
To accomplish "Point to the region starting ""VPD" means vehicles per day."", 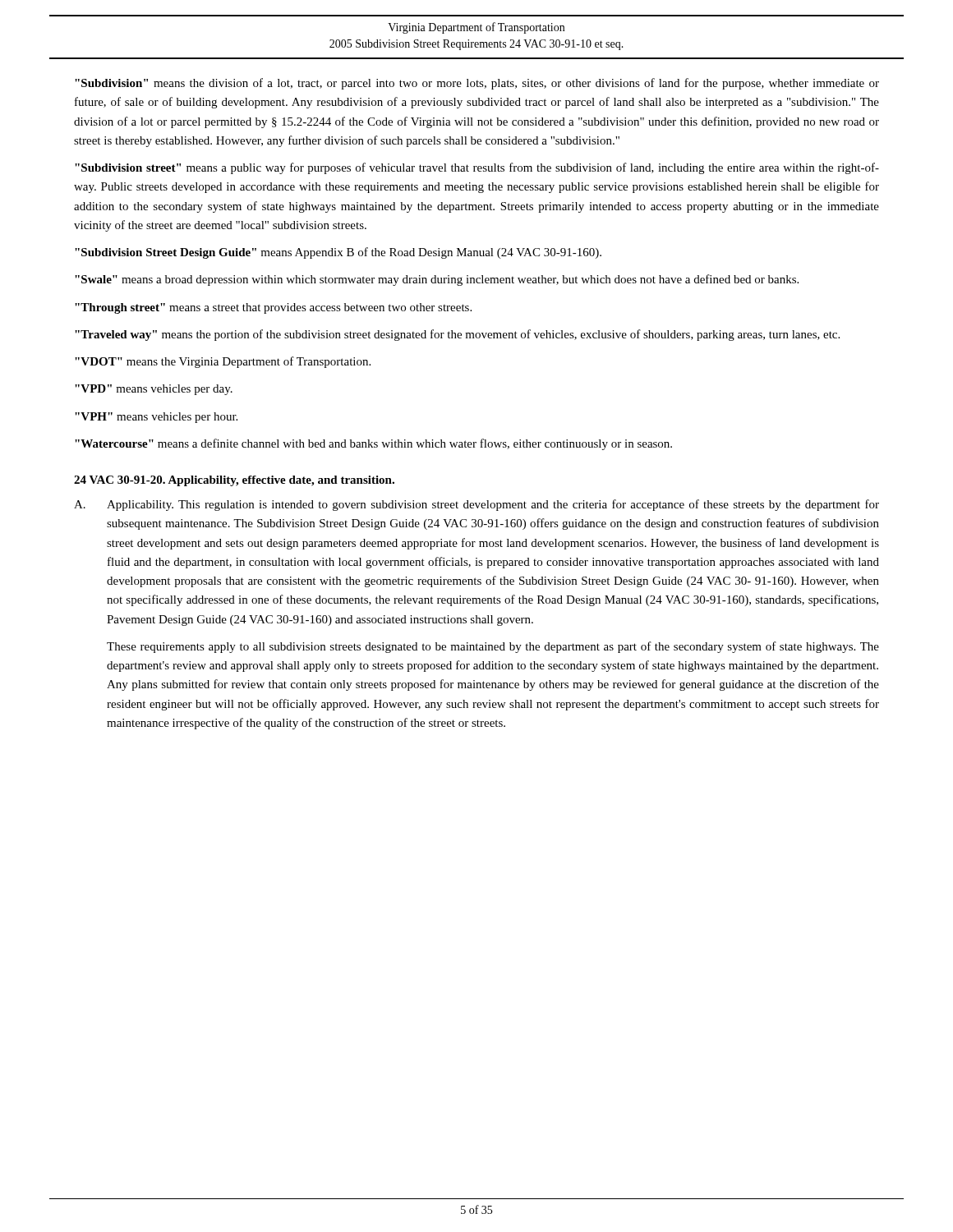I will coord(153,389).
